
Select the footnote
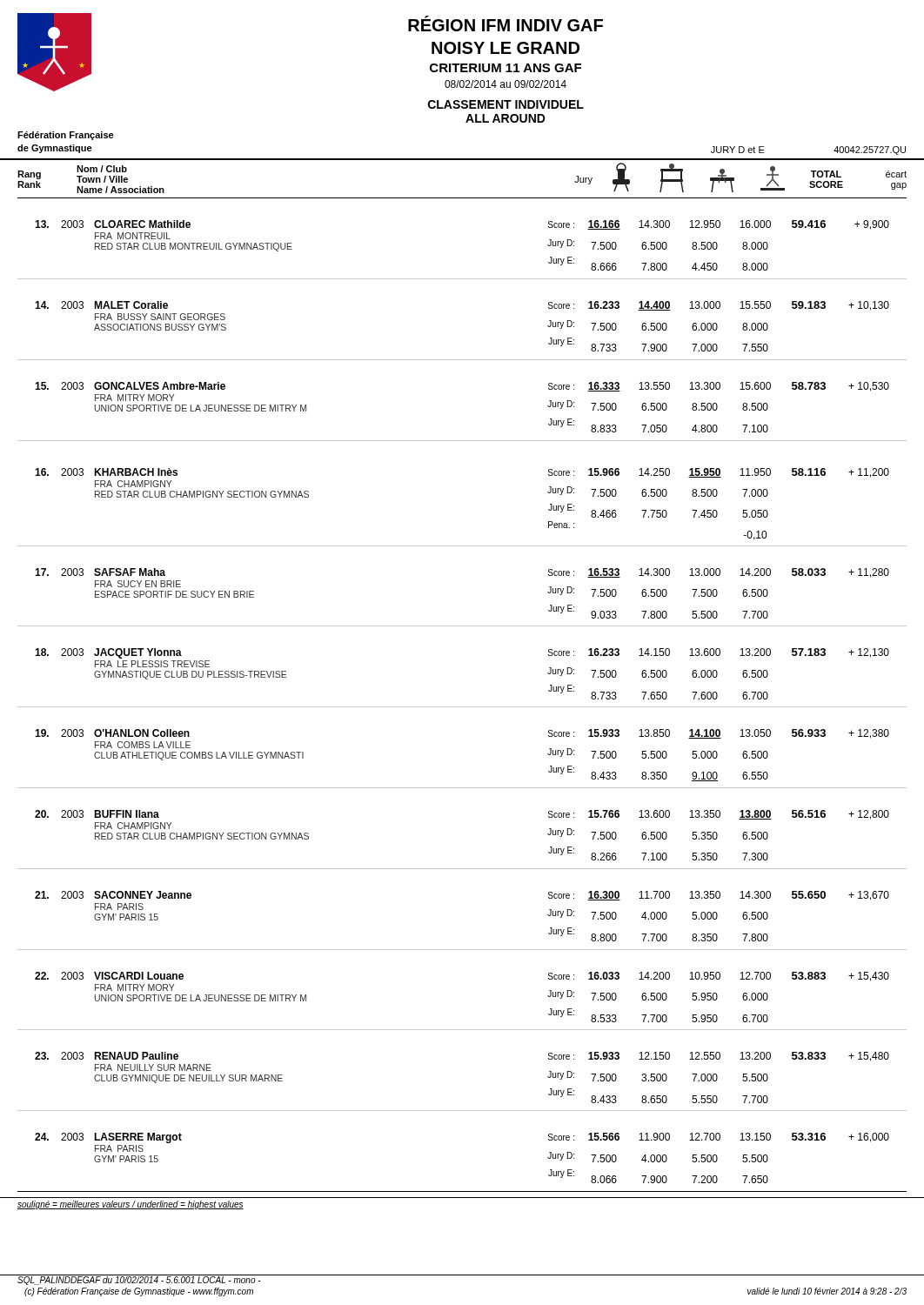point(462,1204)
